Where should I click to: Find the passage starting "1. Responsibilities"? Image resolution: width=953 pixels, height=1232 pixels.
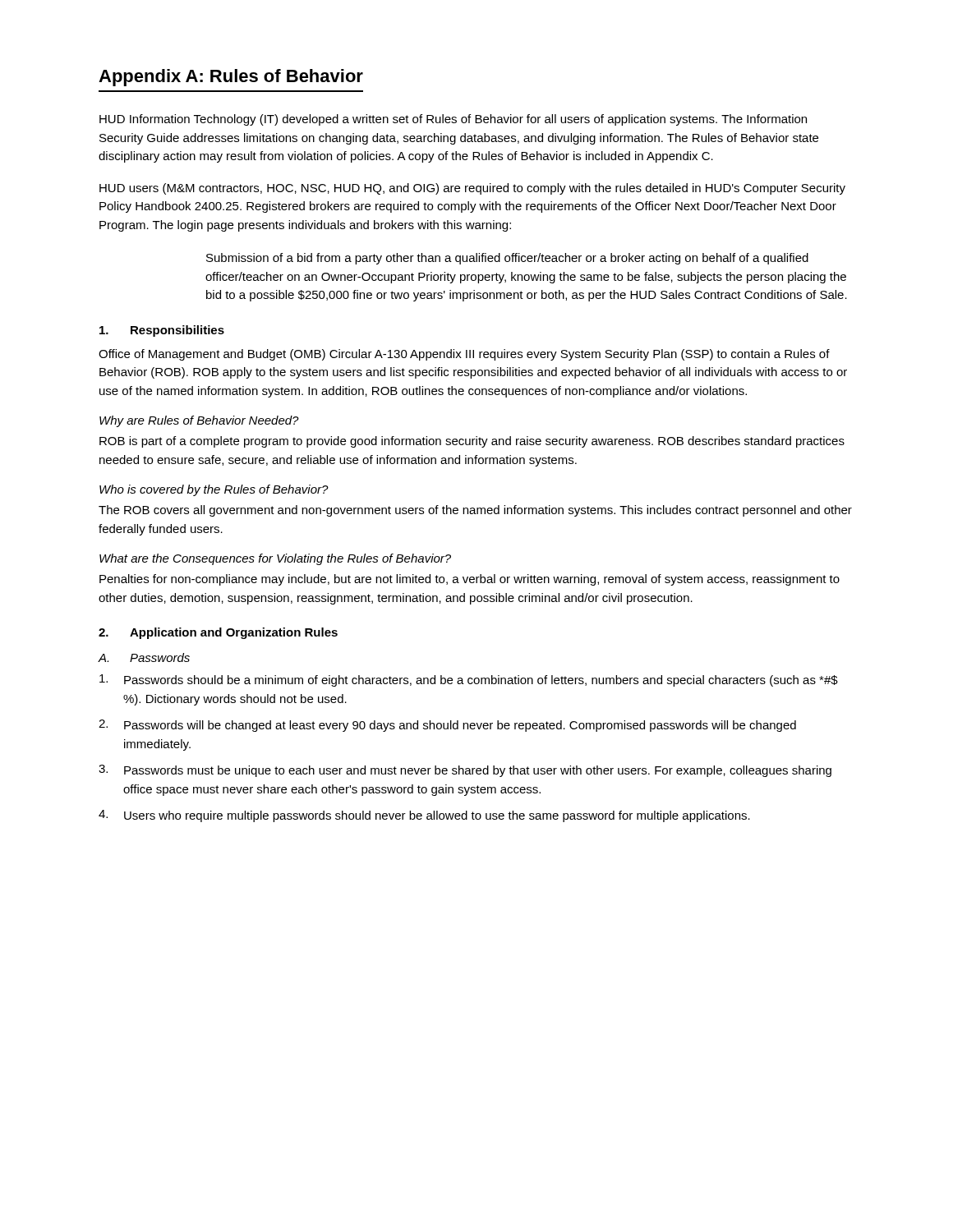[x=161, y=329]
